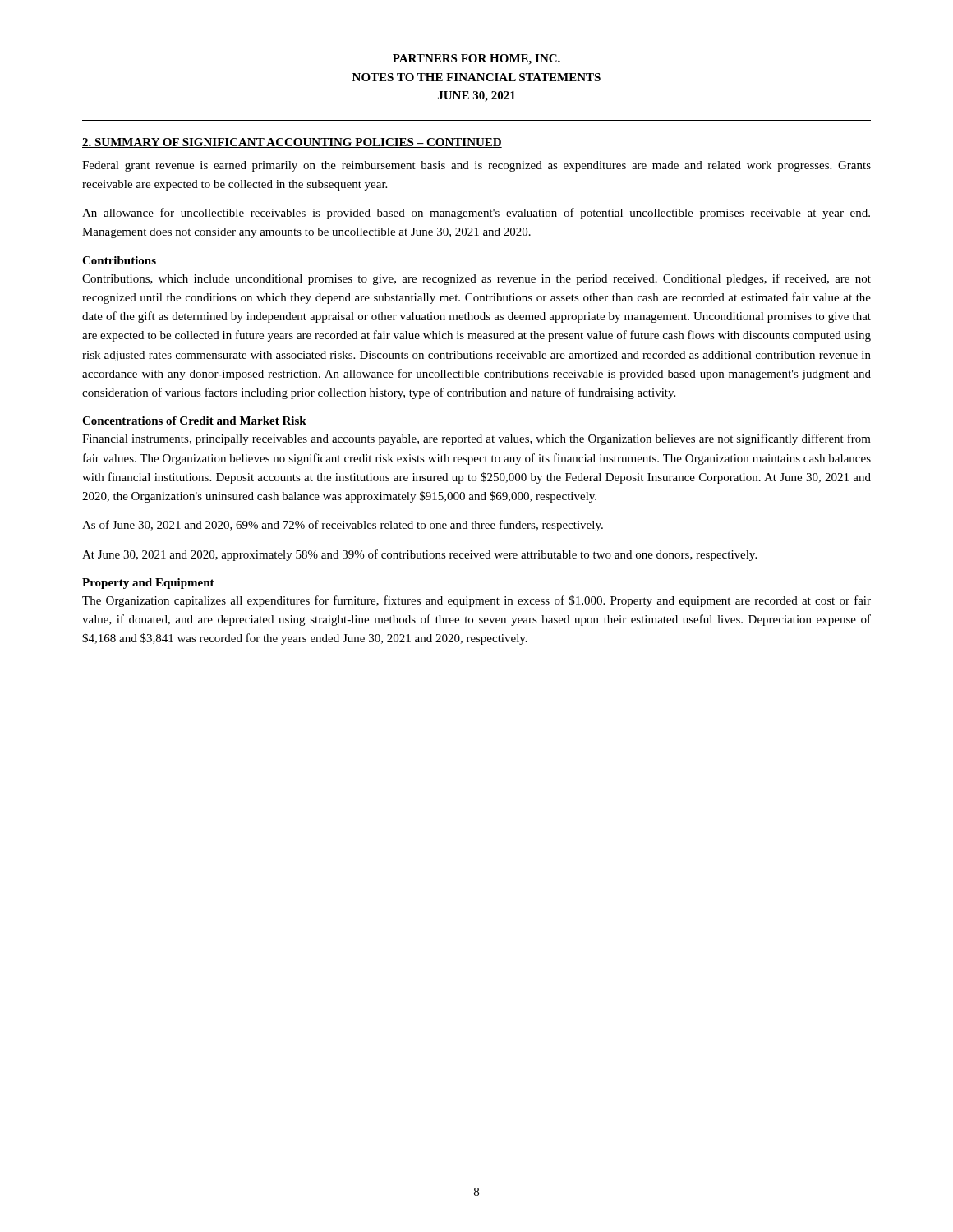Locate the block of text that opens with "Contributions, which include unconditional promises to give, are"
The height and width of the screenshot is (1232, 953).
(x=476, y=335)
